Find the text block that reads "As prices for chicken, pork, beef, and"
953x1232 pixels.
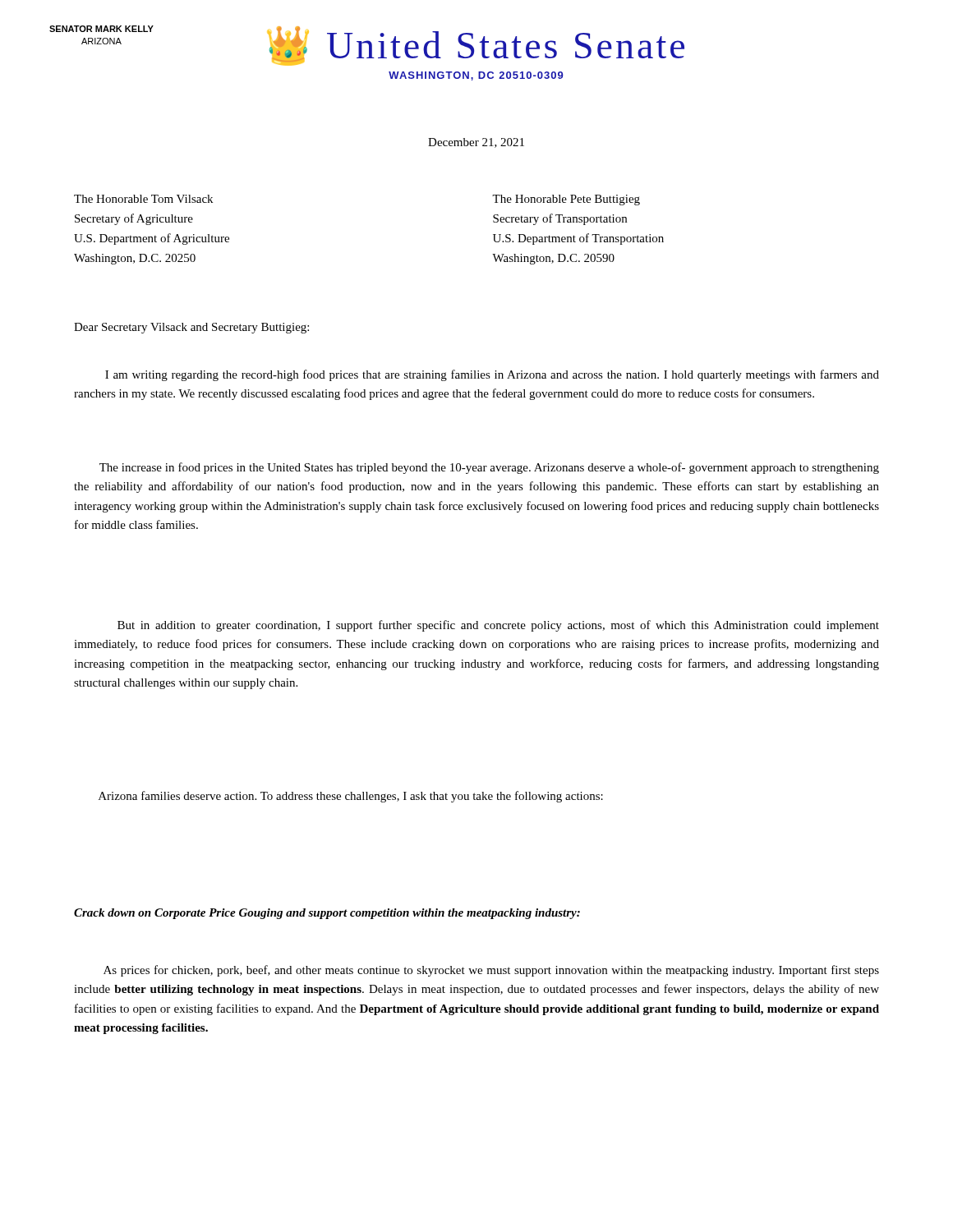tap(476, 999)
